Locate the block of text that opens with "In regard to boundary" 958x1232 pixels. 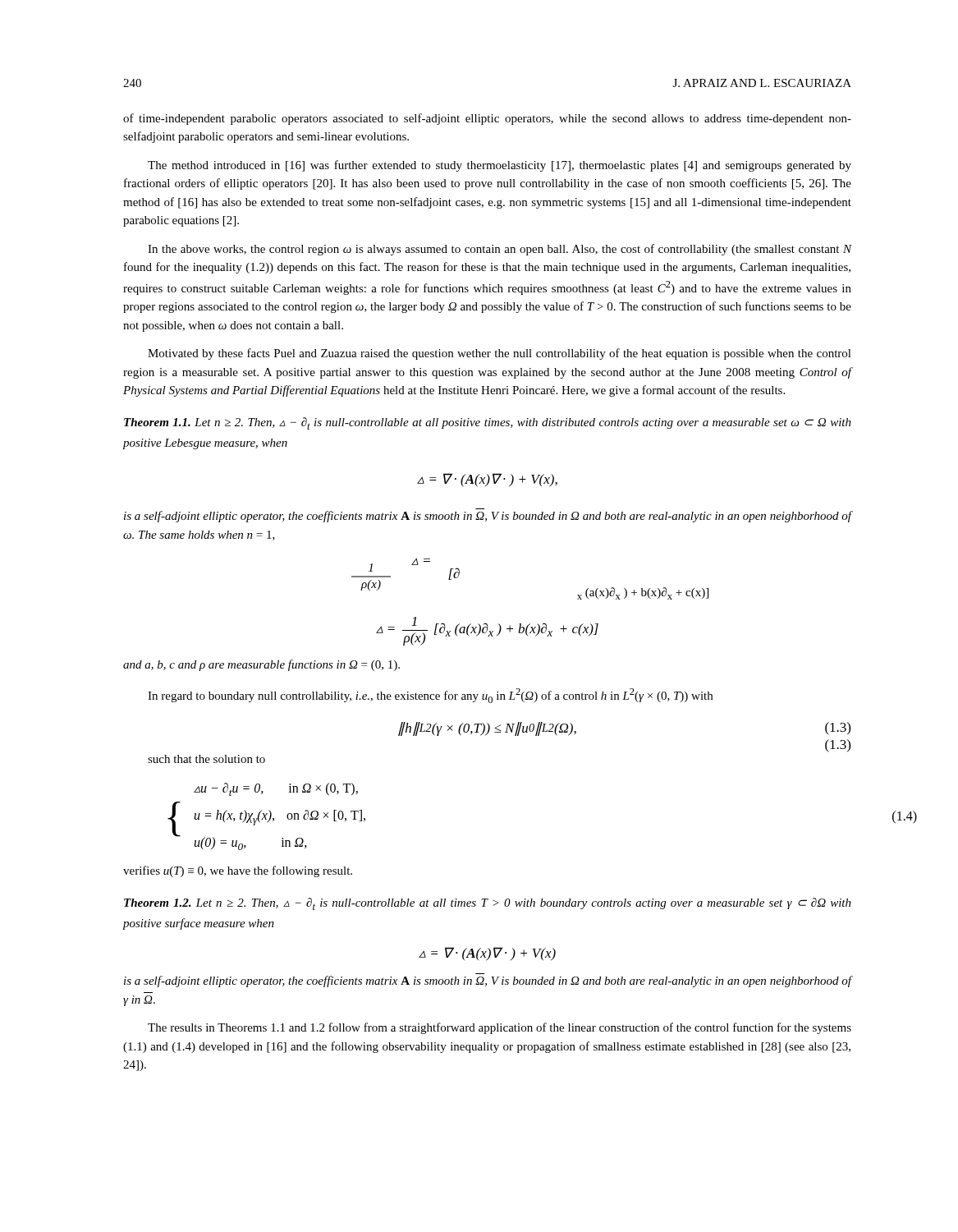(x=487, y=696)
